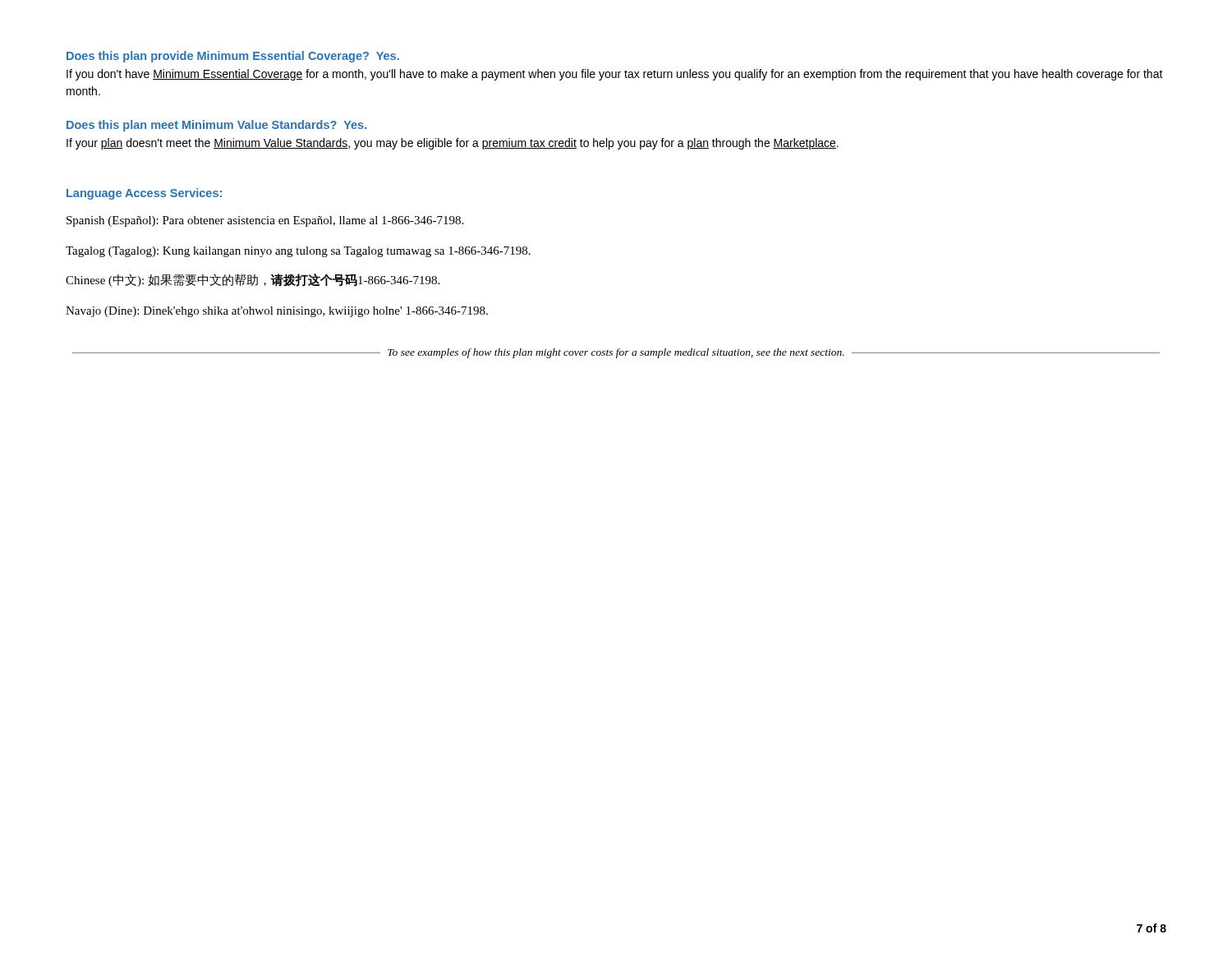The height and width of the screenshot is (953, 1232).
Task: Navigate to the region starting "Navajo (Dine): Dinek'ehgo"
Action: (277, 310)
